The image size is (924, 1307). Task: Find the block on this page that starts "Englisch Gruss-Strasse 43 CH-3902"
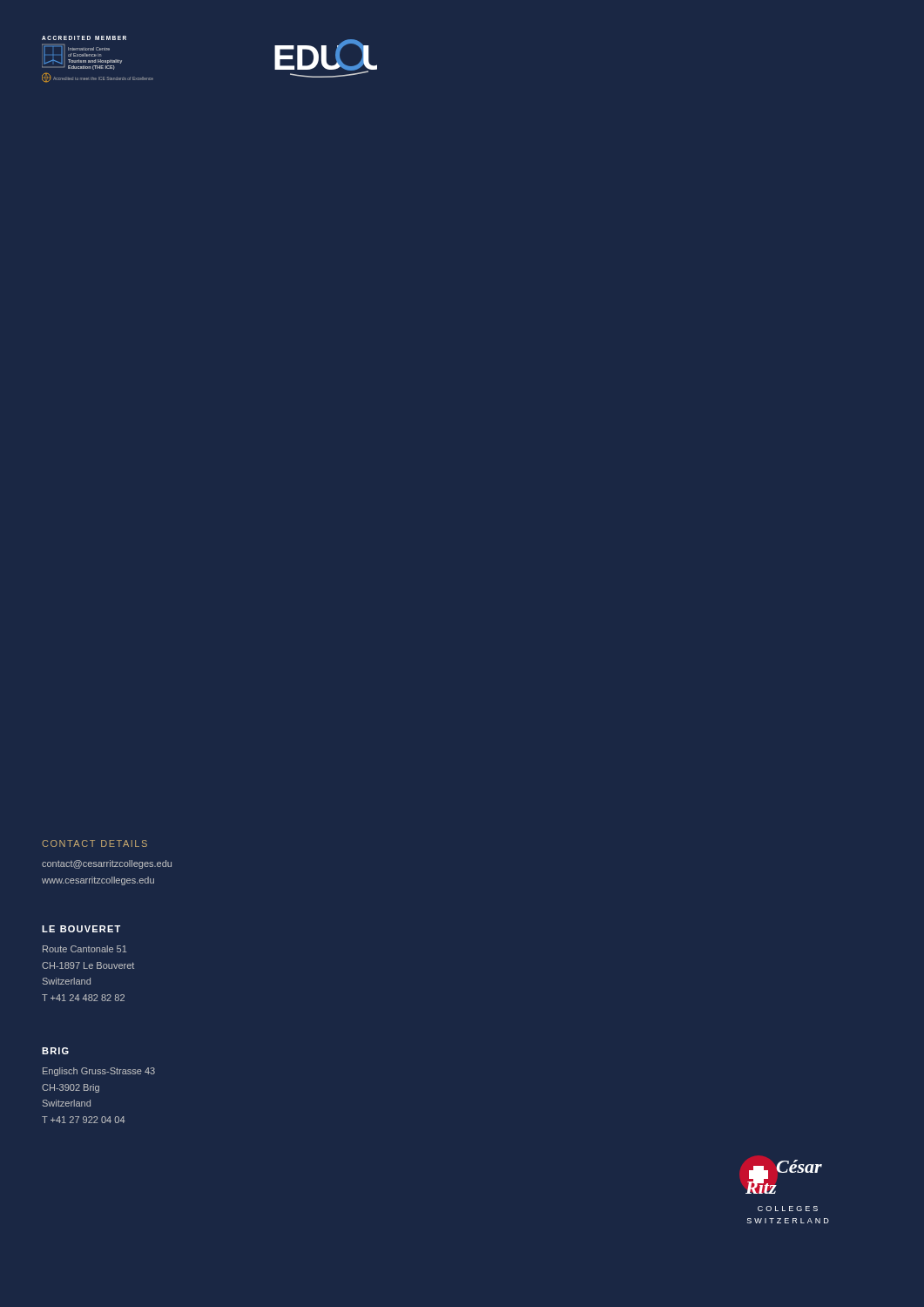point(98,1095)
